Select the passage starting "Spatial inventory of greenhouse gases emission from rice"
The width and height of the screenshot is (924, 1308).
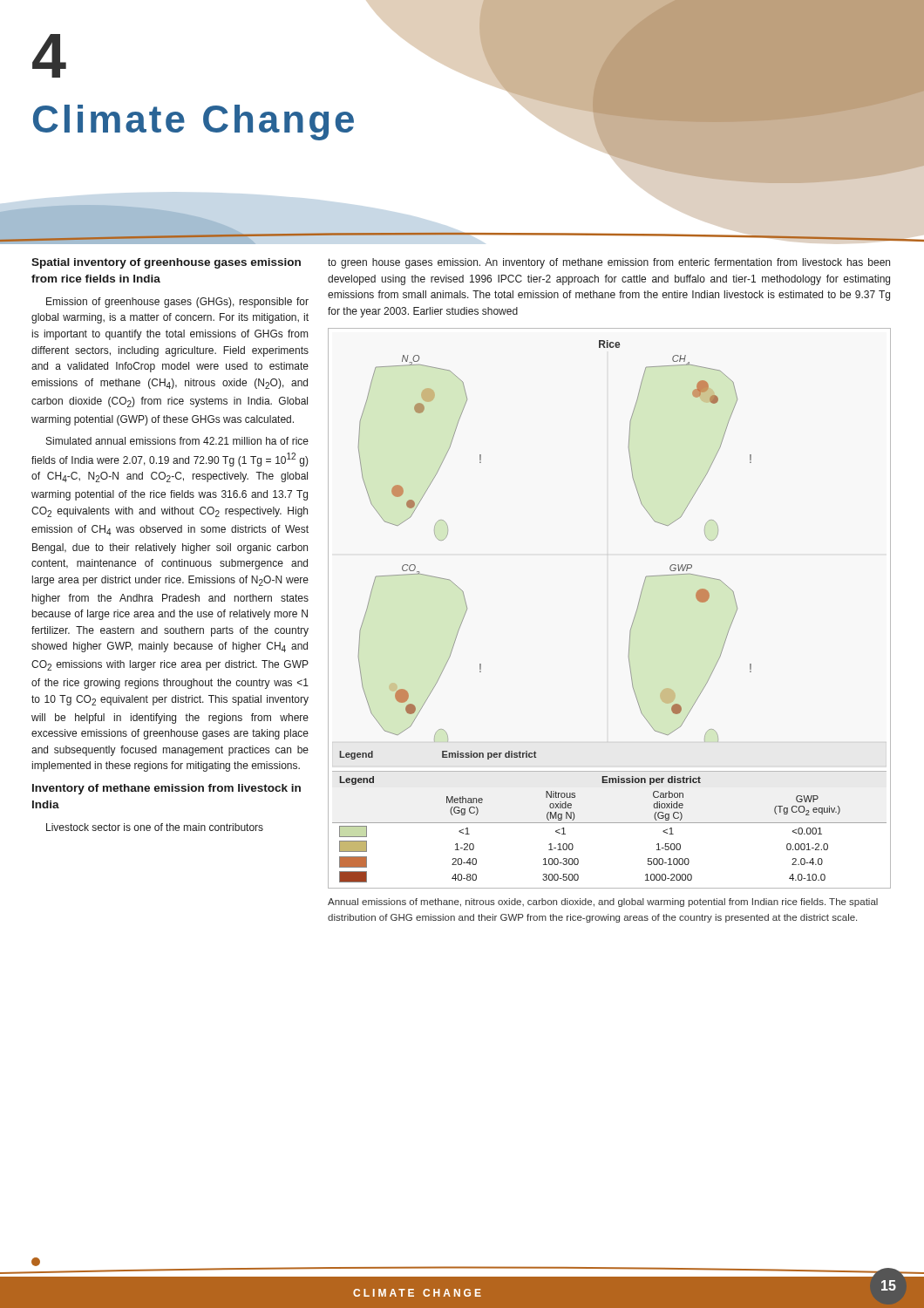pyautogui.click(x=166, y=270)
